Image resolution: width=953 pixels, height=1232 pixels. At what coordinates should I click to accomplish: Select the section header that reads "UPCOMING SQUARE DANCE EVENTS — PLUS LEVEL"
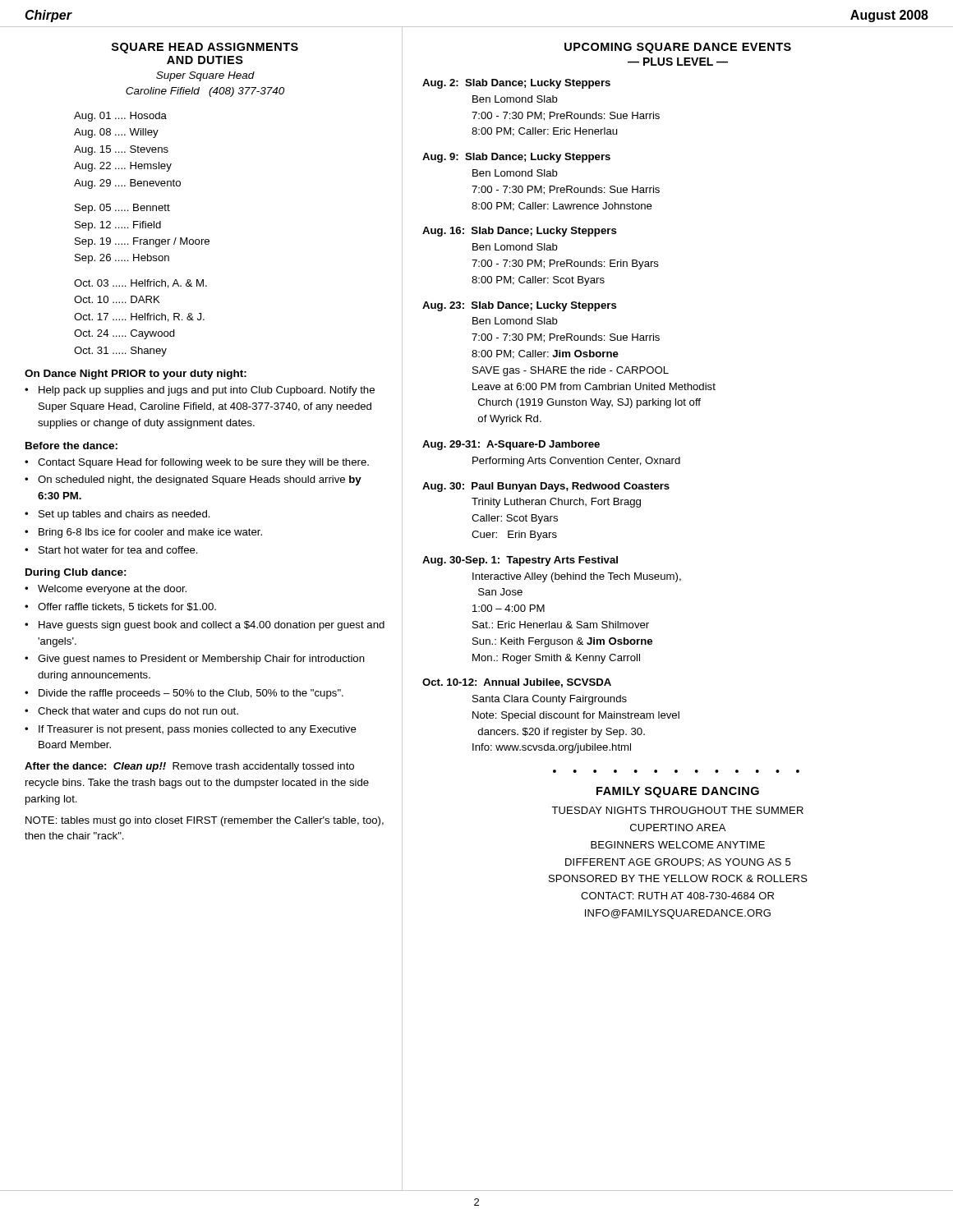click(678, 54)
